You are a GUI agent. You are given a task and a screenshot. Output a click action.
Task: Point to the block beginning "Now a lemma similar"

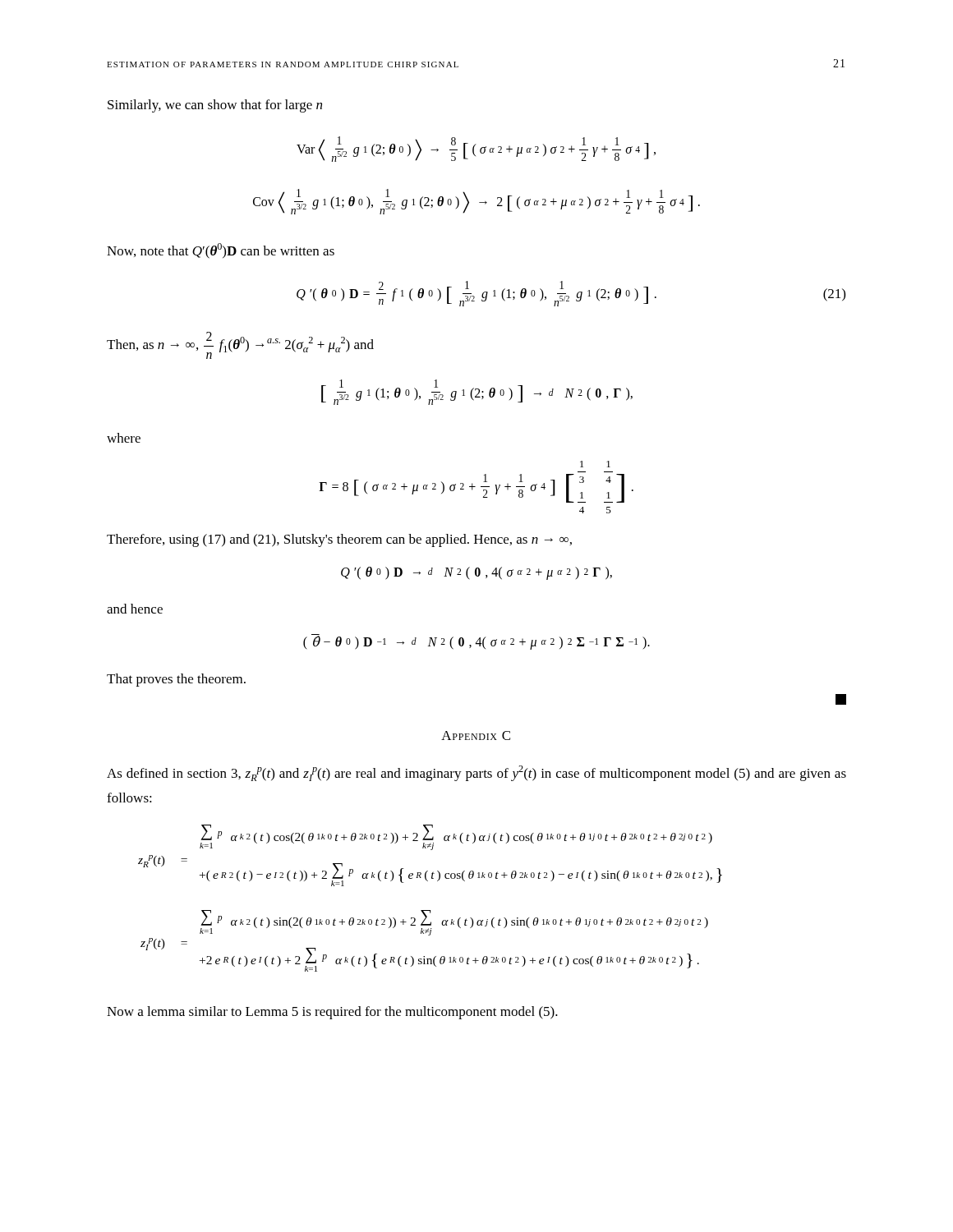click(x=333, y=1011)
